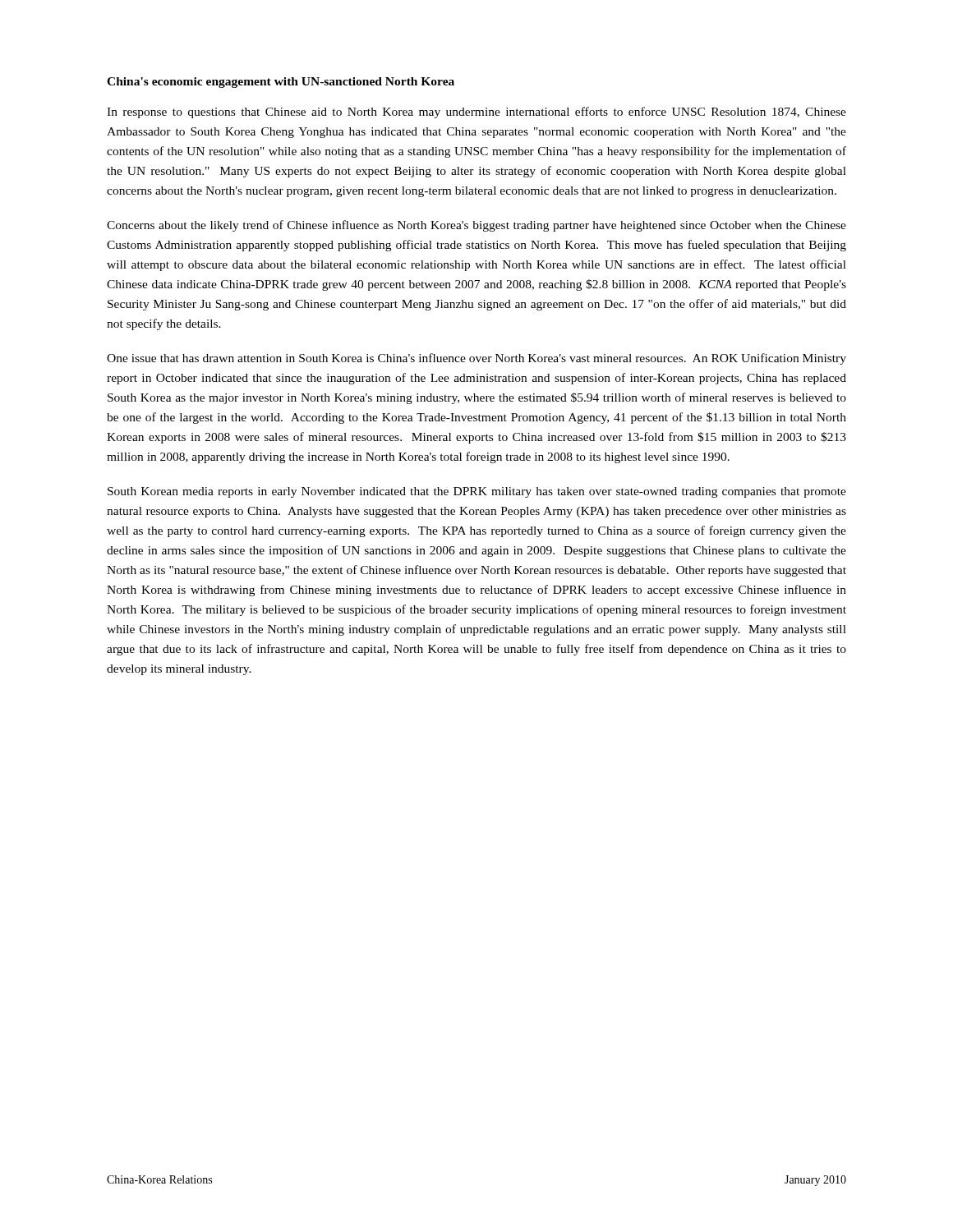
Task: Click a section header
Action: [x=281, y=81]
